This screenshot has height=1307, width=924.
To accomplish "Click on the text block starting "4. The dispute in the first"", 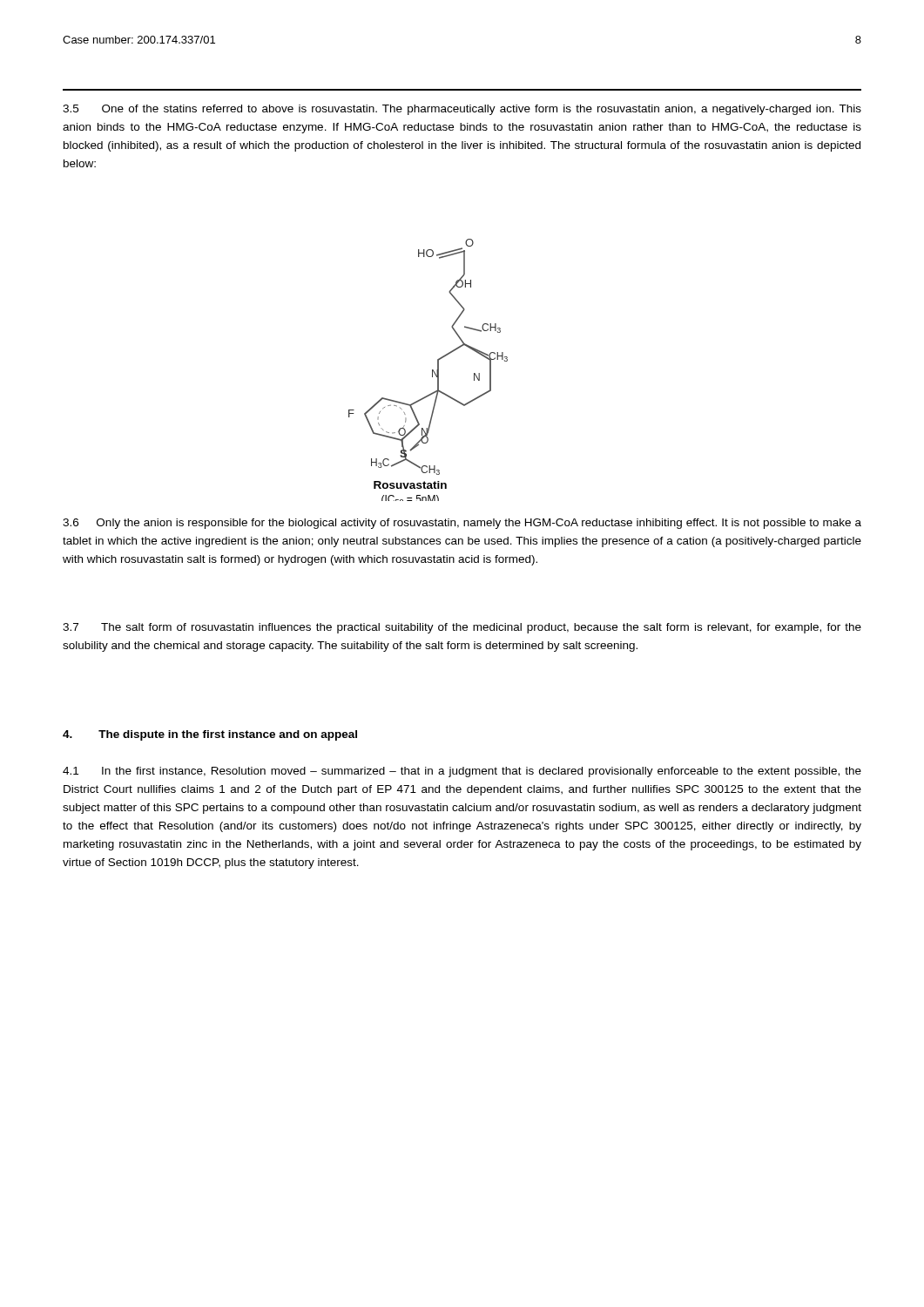I will (210, 735).
